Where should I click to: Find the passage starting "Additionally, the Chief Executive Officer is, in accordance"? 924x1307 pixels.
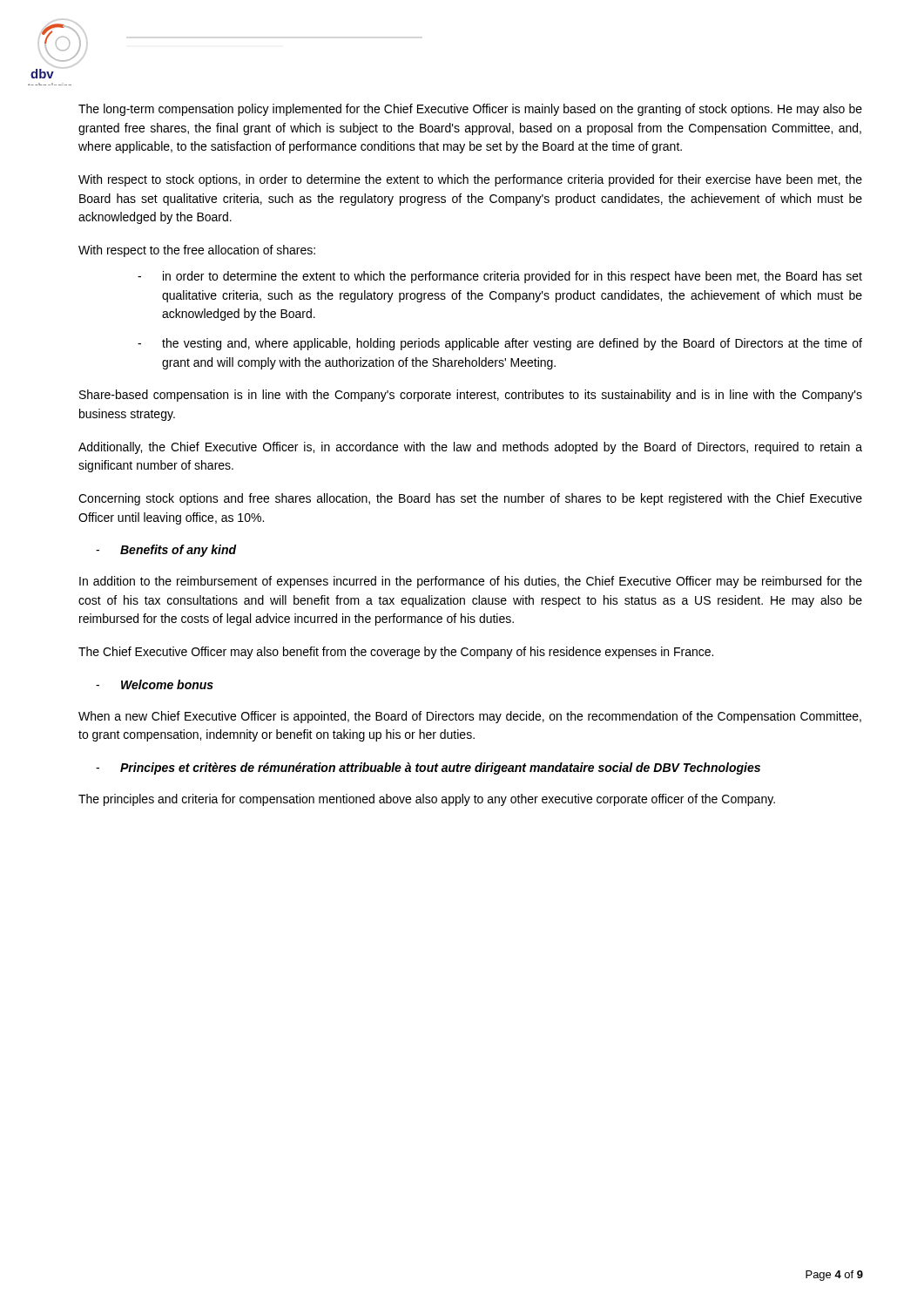click(470, 456)
